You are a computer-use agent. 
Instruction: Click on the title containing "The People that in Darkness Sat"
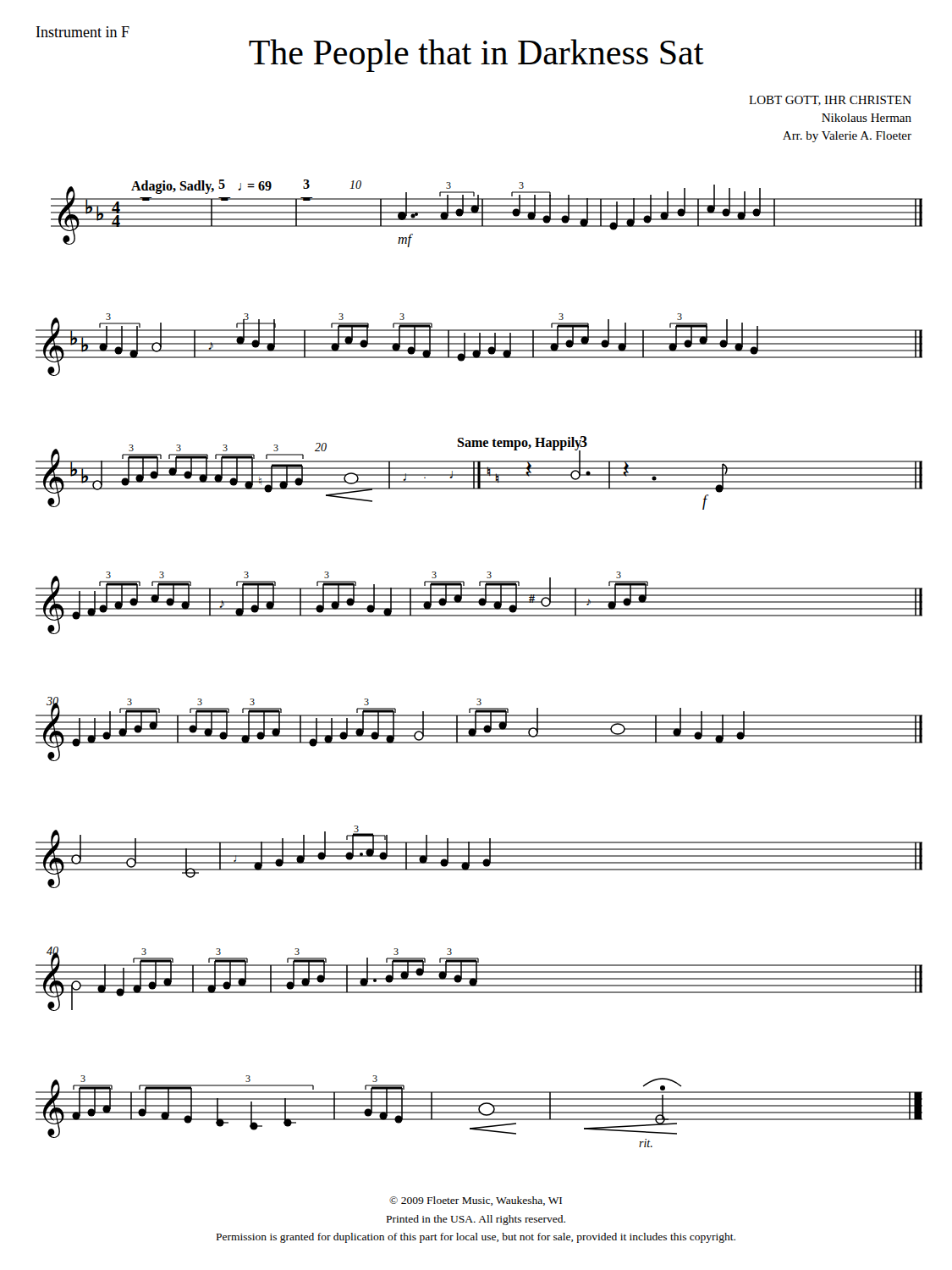476,53
